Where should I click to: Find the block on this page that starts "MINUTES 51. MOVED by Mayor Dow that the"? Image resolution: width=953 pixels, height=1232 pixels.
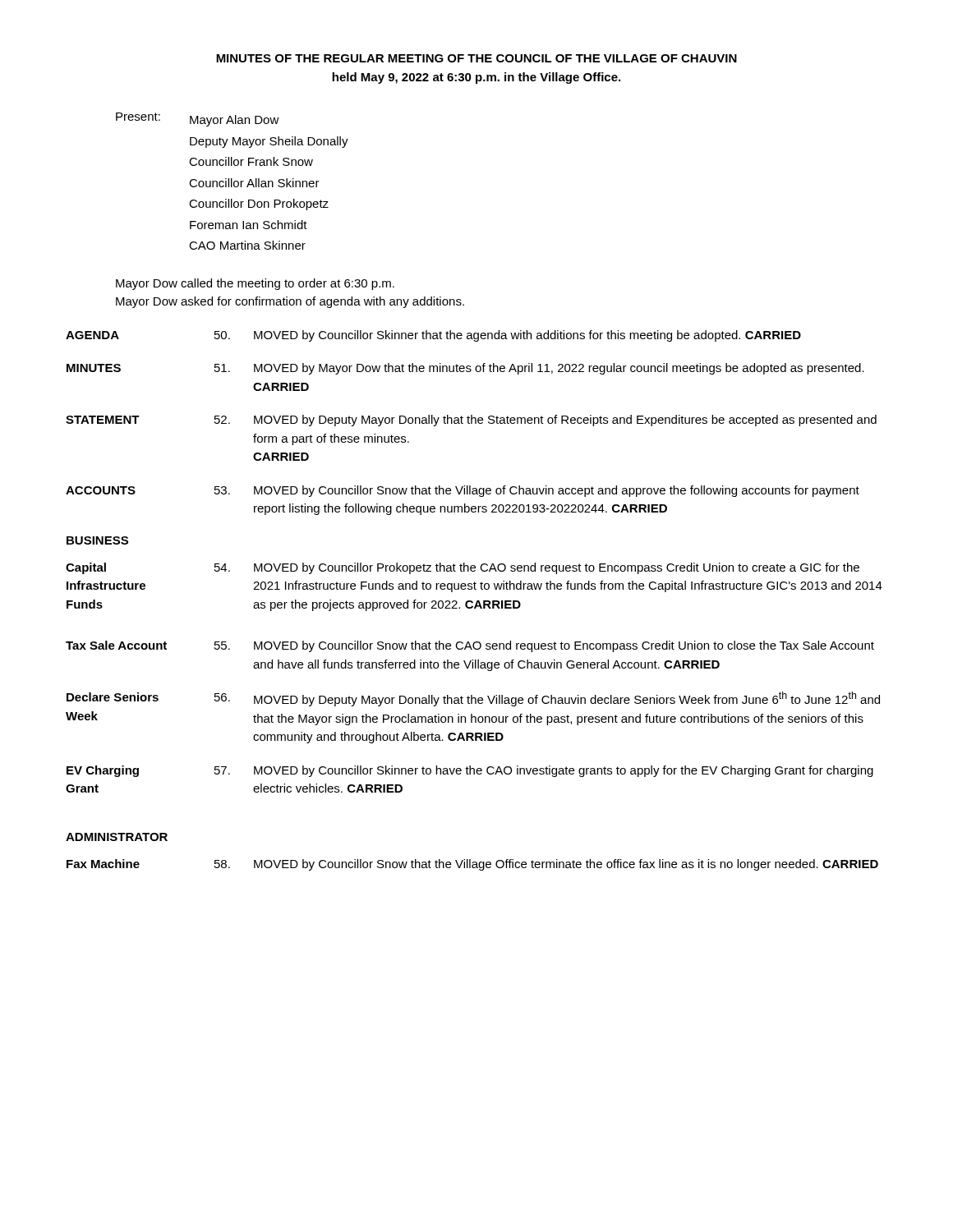(x=476, y=377)
